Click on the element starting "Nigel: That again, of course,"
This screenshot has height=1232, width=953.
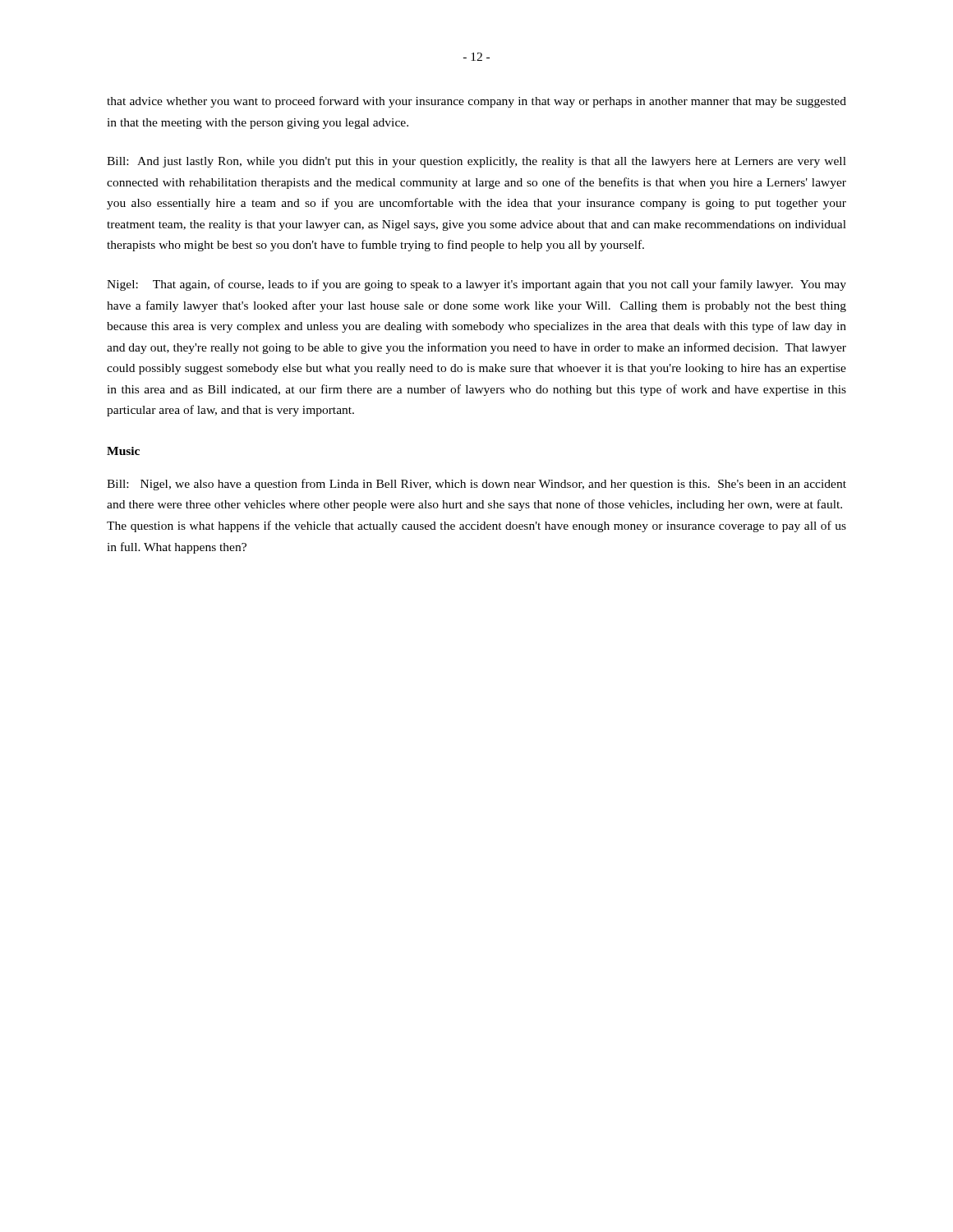click(x=476, y=347)
